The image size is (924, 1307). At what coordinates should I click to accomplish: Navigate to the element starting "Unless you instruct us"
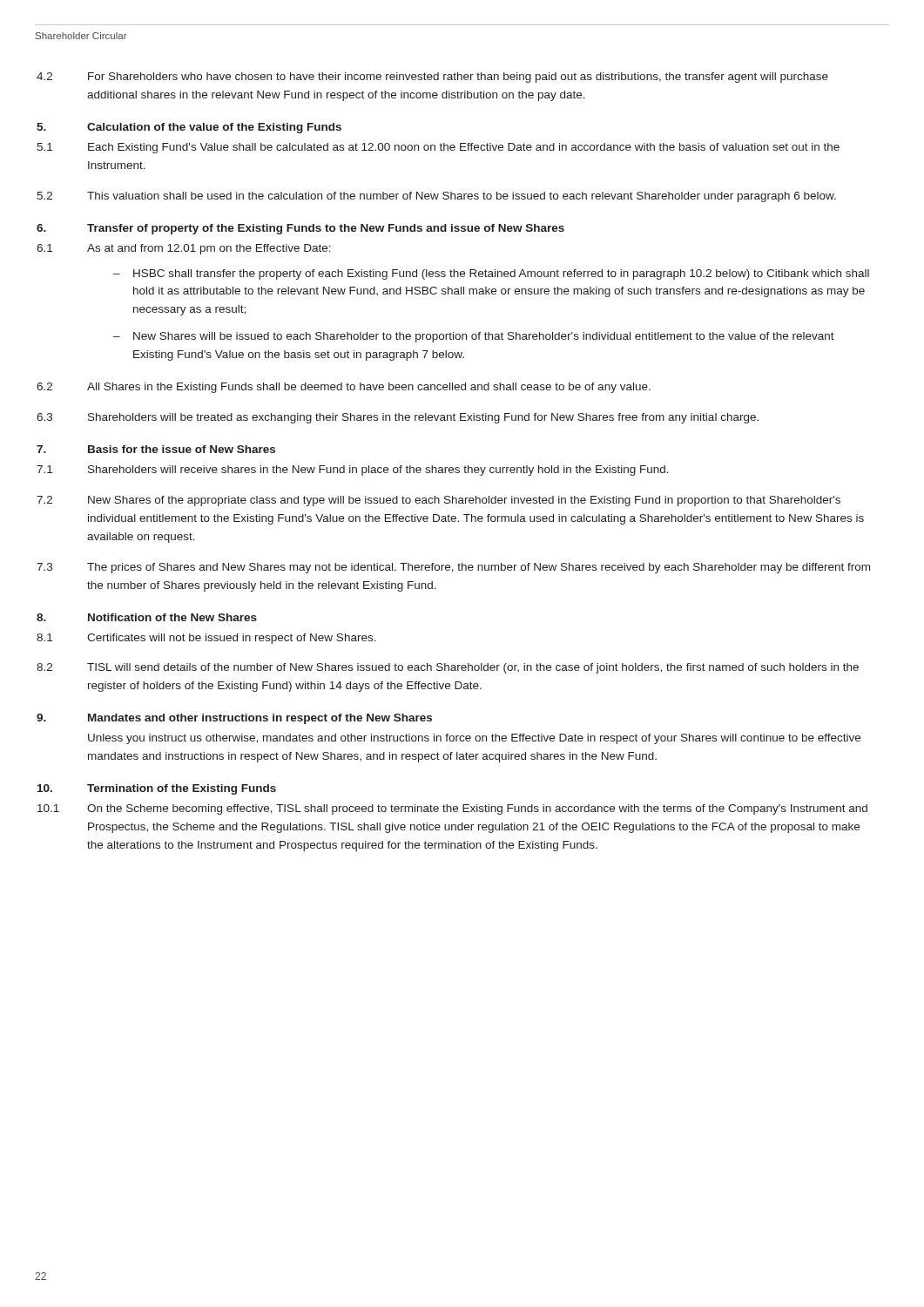(x=479, y=748)
